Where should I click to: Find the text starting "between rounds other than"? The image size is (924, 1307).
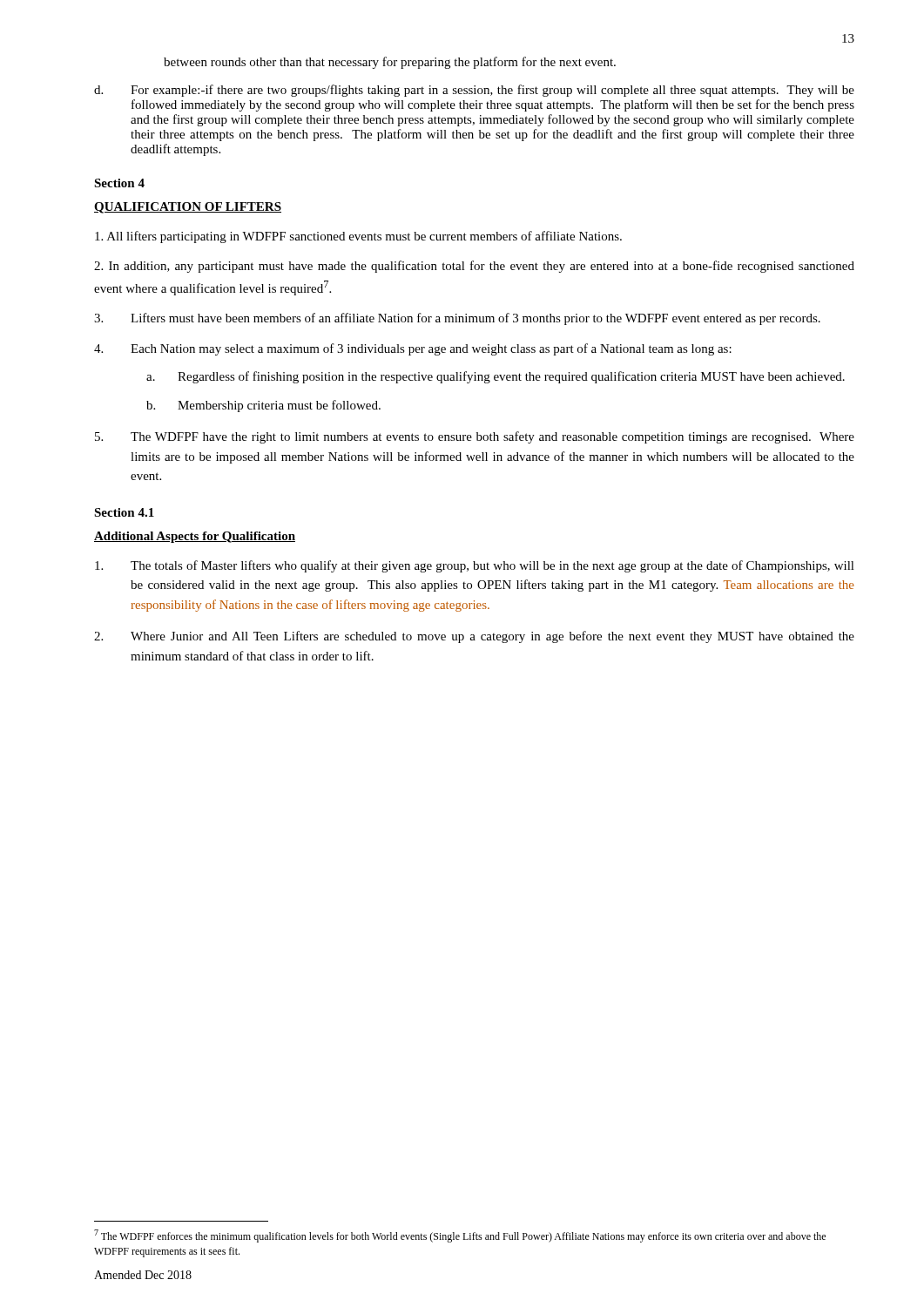click(390, 62)
